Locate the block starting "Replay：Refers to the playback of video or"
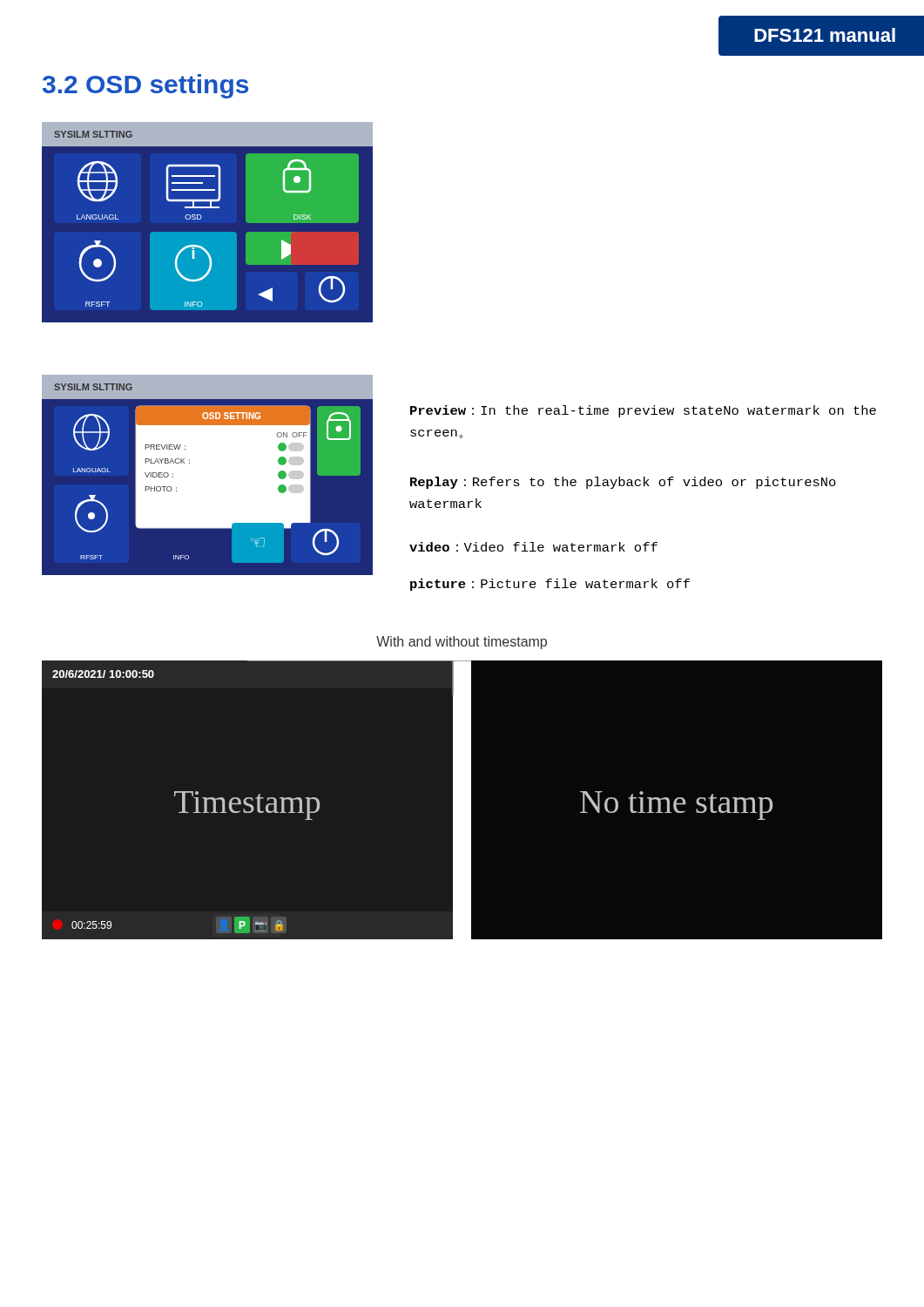924x1307 pixels. point(647,494)
